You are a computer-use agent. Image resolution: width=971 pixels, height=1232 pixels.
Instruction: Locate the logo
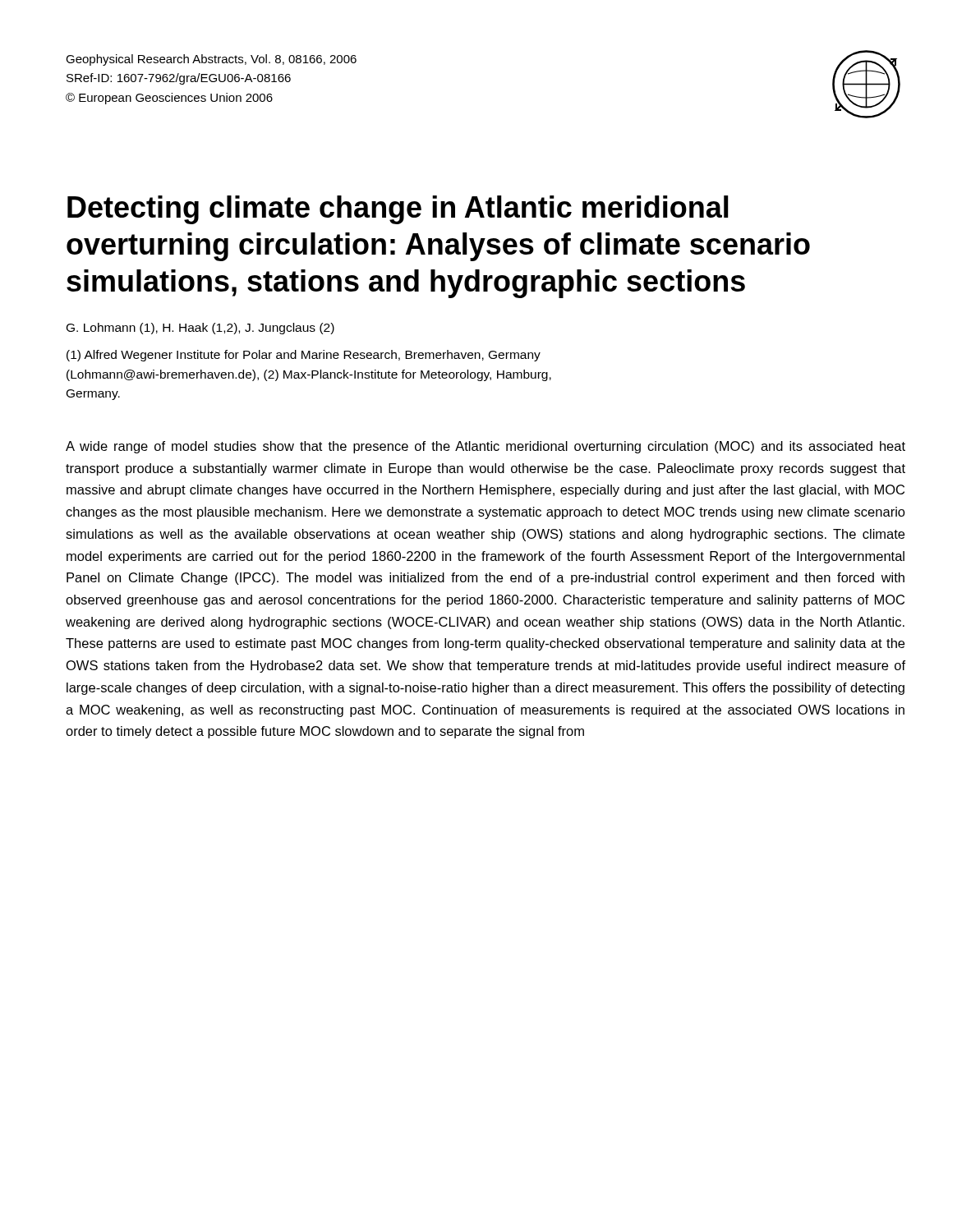[x=868, y=86]
